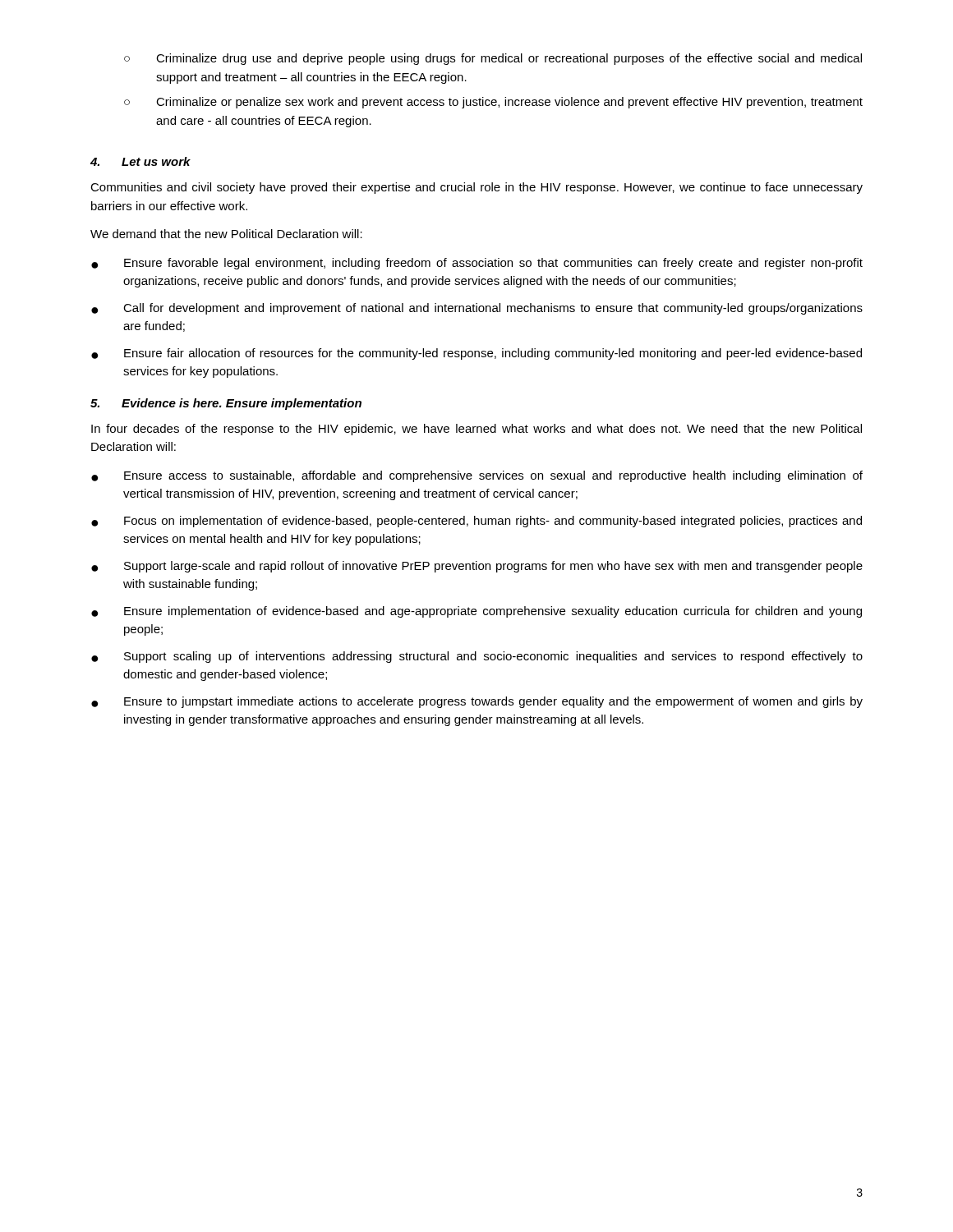The height and width of the screenshot is (1232, 953).
Task: Click on the list item containing "● Focus on implementation"
Action: [x=476, y=530]
